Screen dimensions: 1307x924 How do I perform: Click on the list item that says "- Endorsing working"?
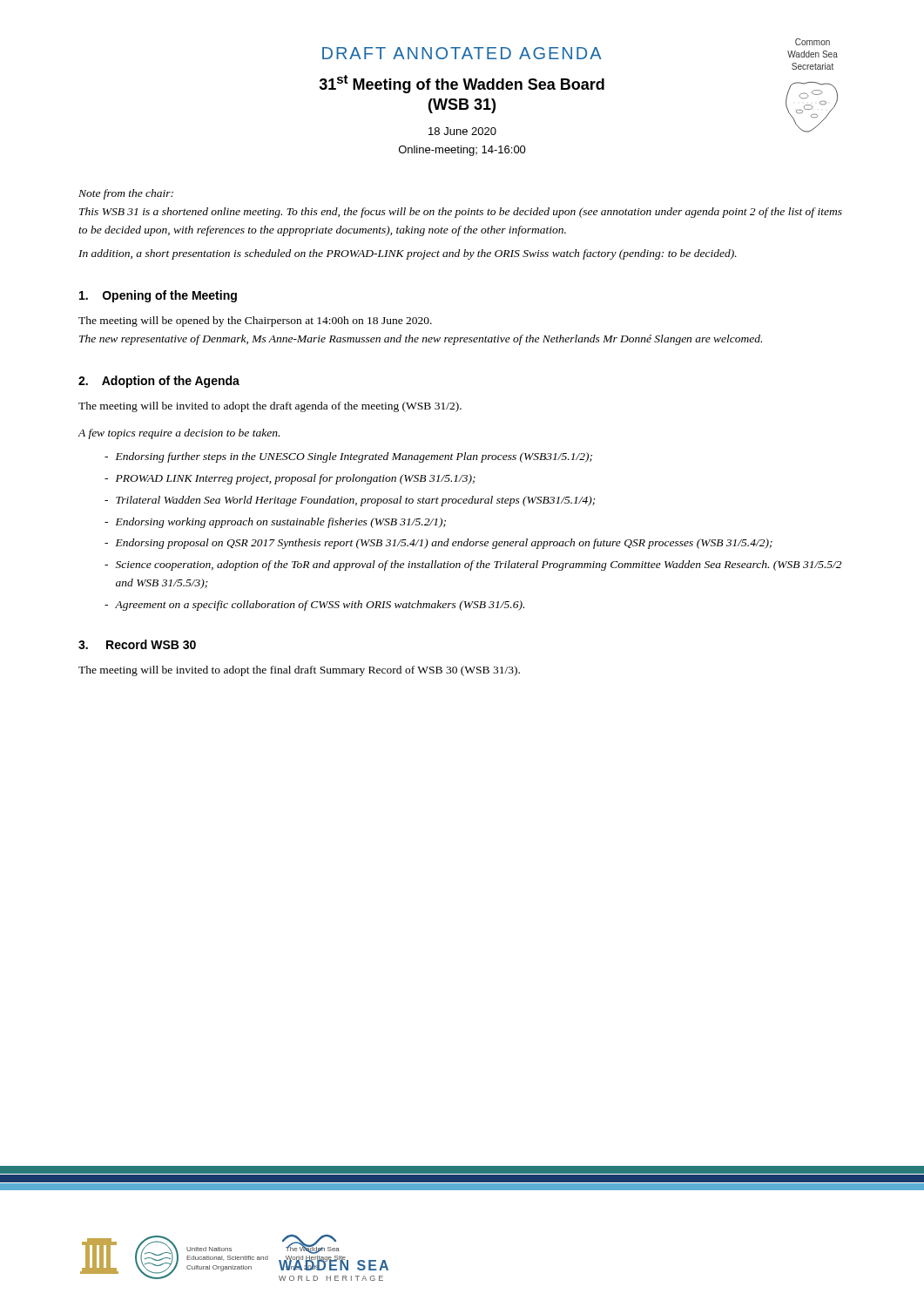[276, 522]
